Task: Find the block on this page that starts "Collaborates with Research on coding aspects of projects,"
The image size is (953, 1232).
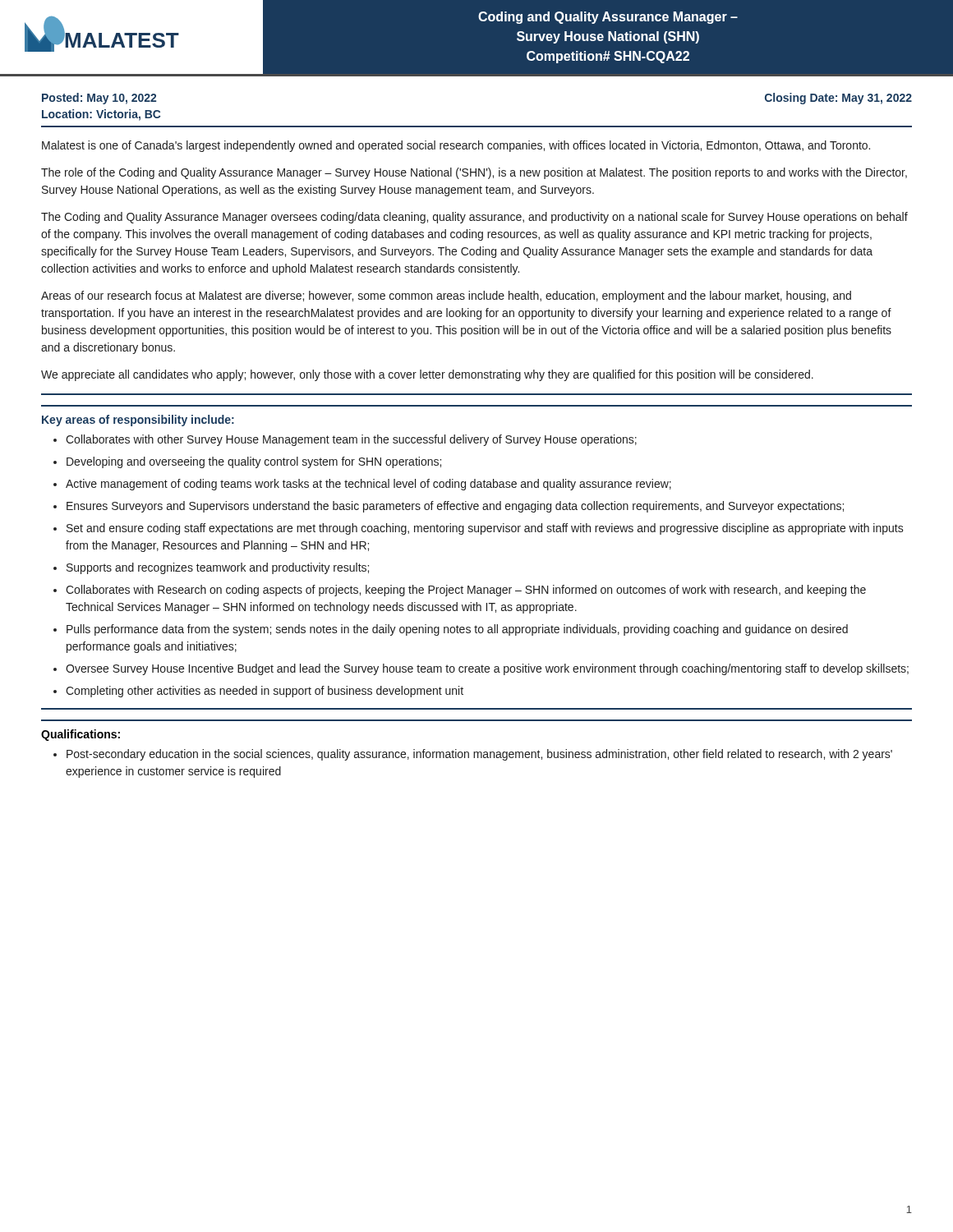Action: pyautogui.click(x=466, y=598)
